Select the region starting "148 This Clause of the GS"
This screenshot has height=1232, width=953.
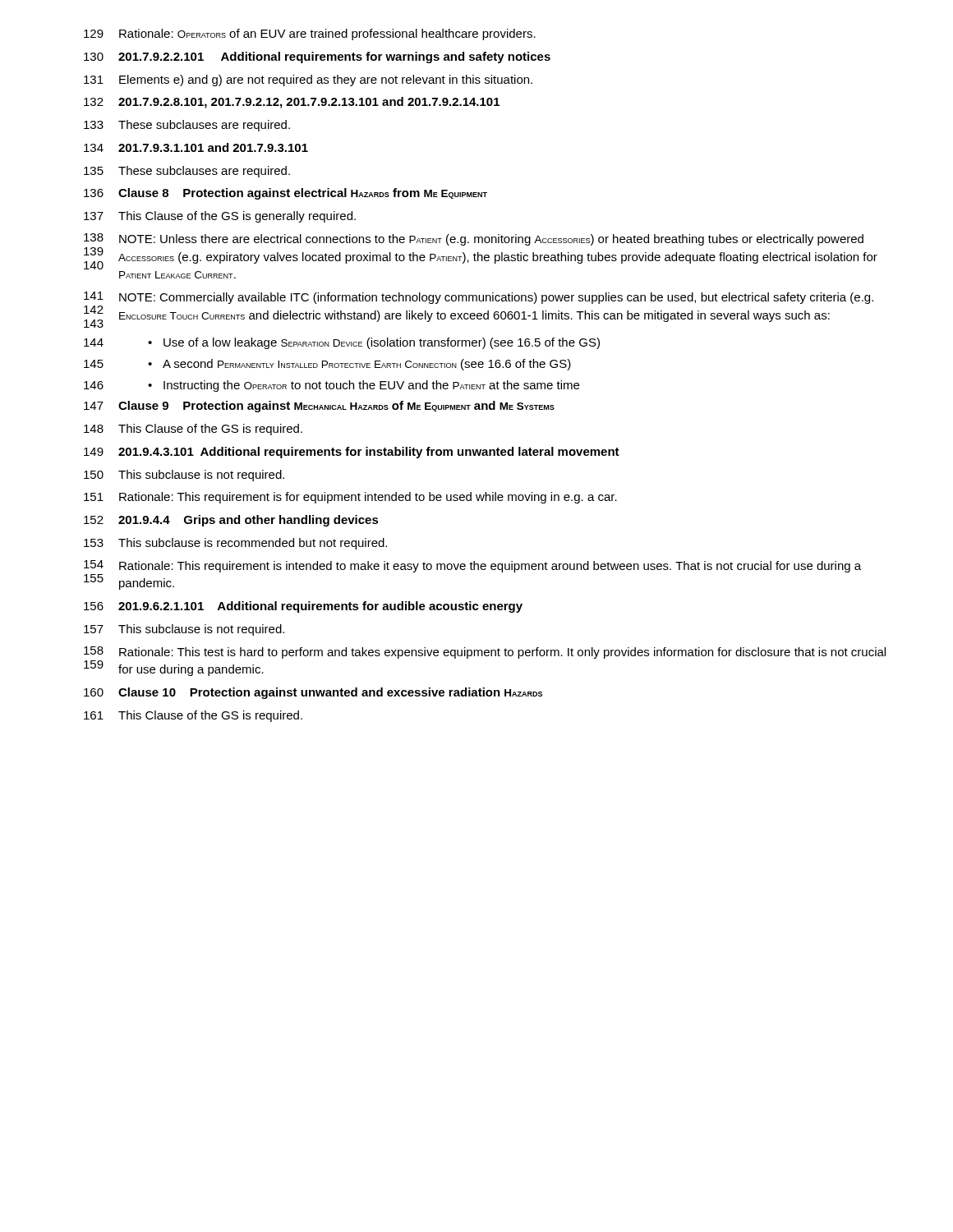pyautogui.click(x=193, y=430)
